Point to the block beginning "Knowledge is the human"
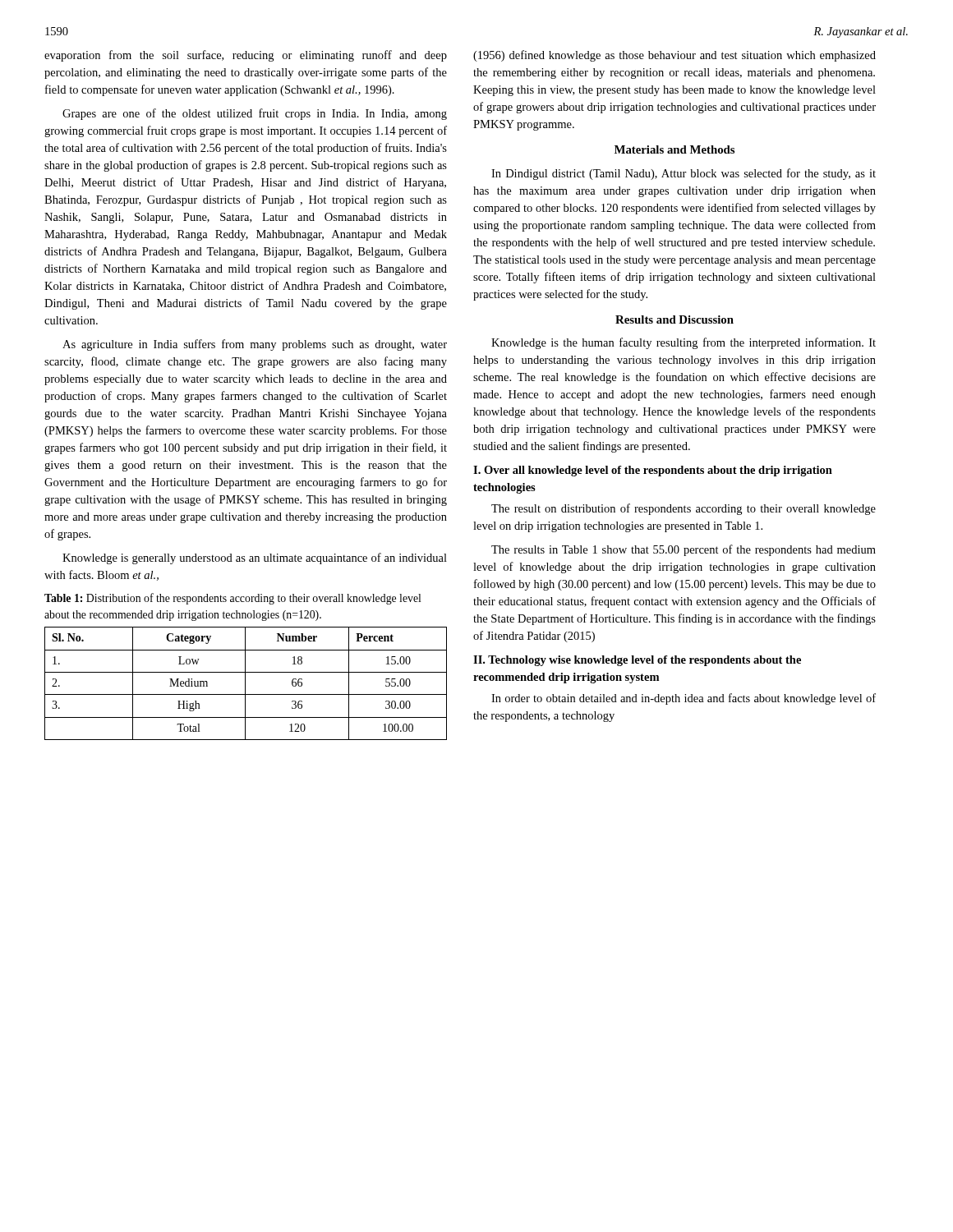 (675, 395)
